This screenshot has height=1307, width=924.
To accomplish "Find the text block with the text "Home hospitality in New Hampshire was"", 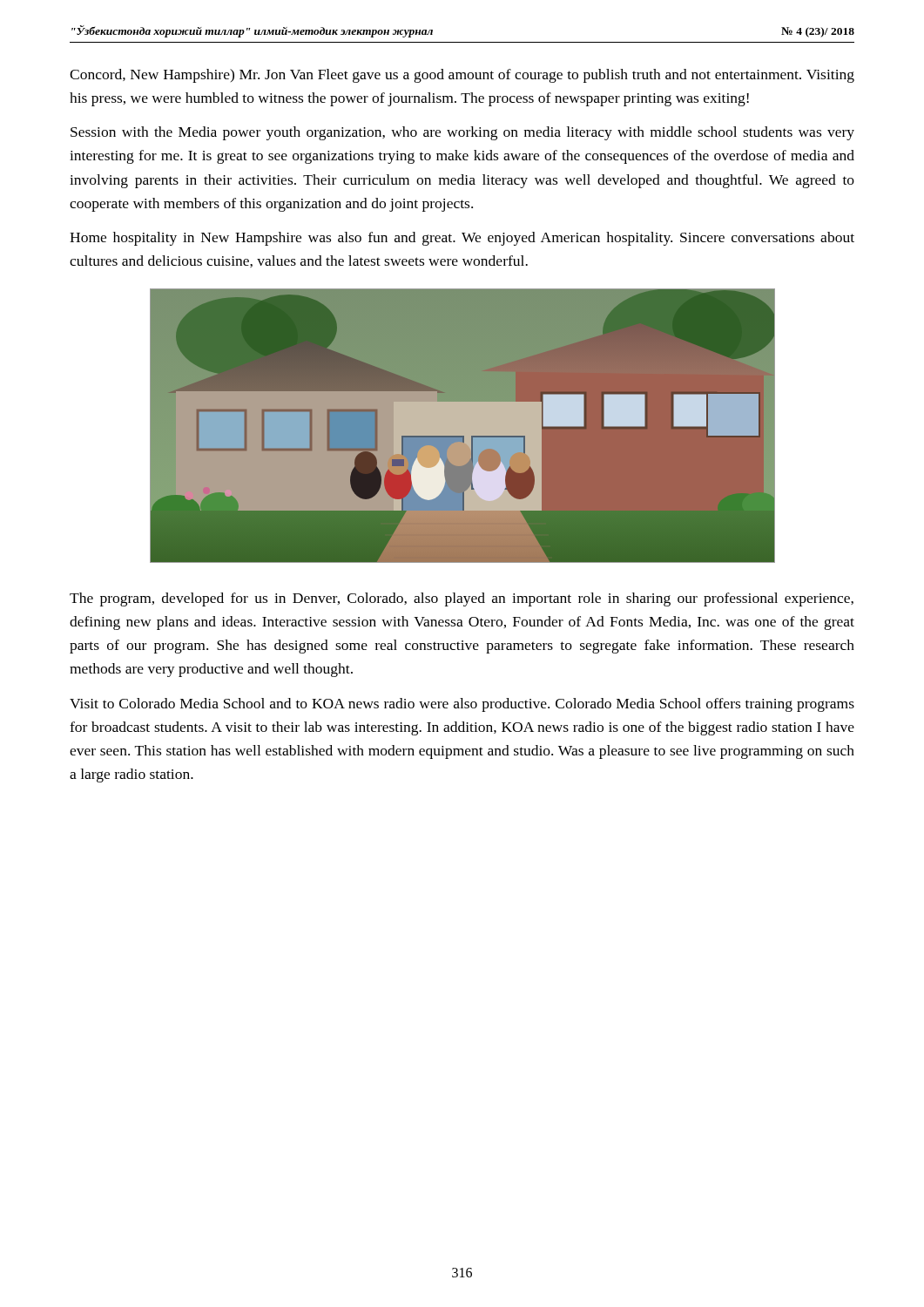I will [x=462, y=249].
